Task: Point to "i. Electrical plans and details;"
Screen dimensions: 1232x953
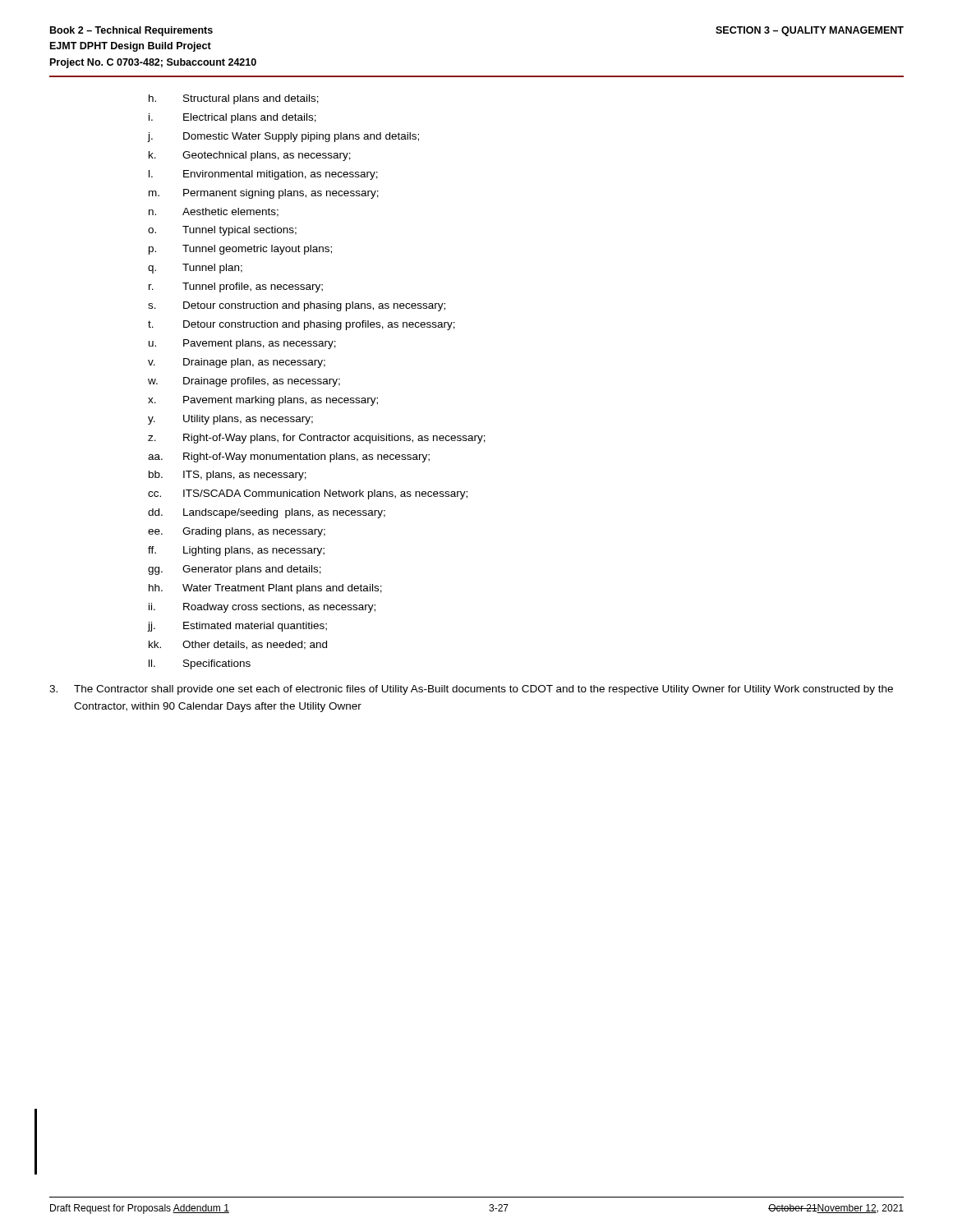Action: click(x=232, y=118)
